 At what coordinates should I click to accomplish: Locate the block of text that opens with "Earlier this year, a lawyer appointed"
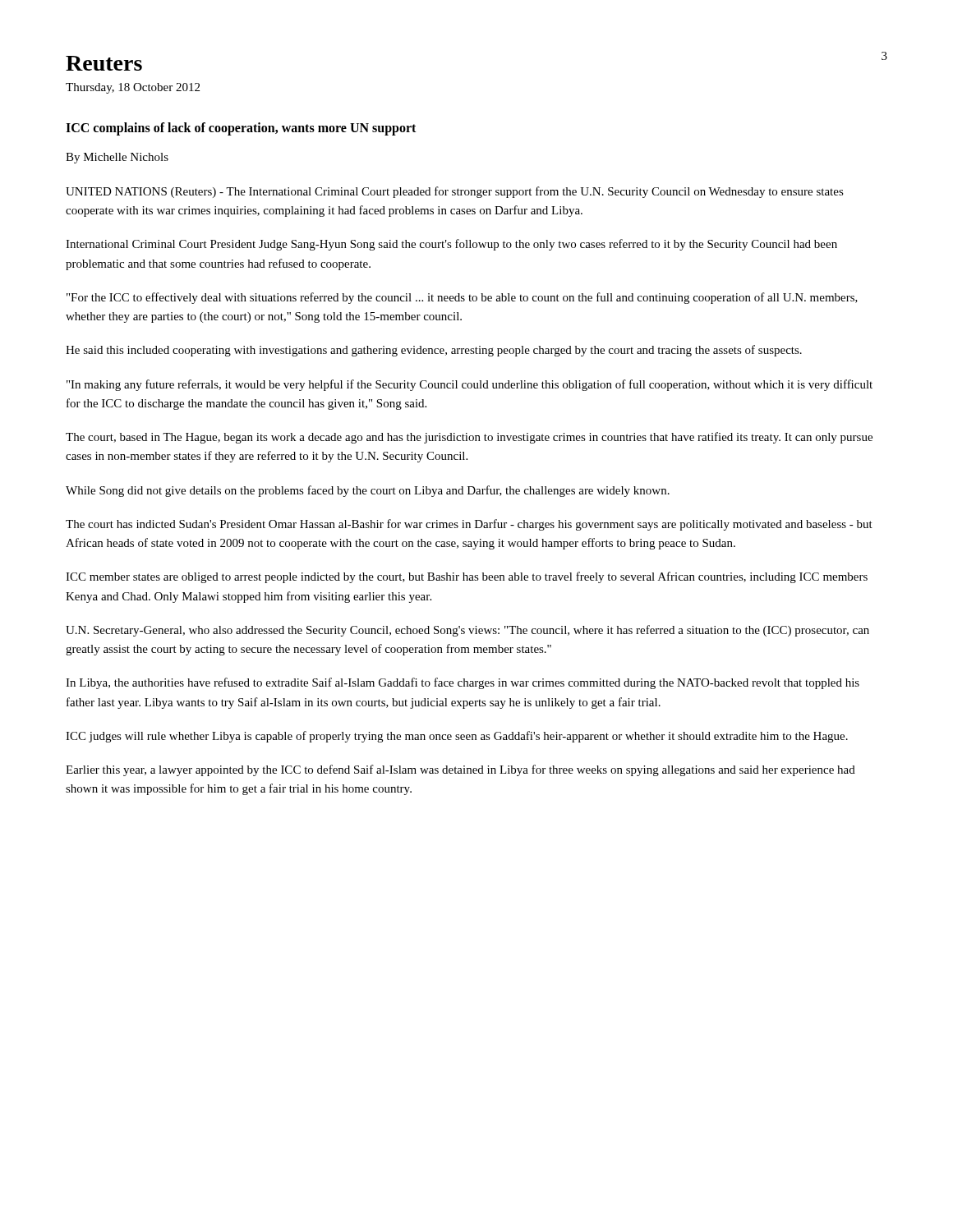476,780
